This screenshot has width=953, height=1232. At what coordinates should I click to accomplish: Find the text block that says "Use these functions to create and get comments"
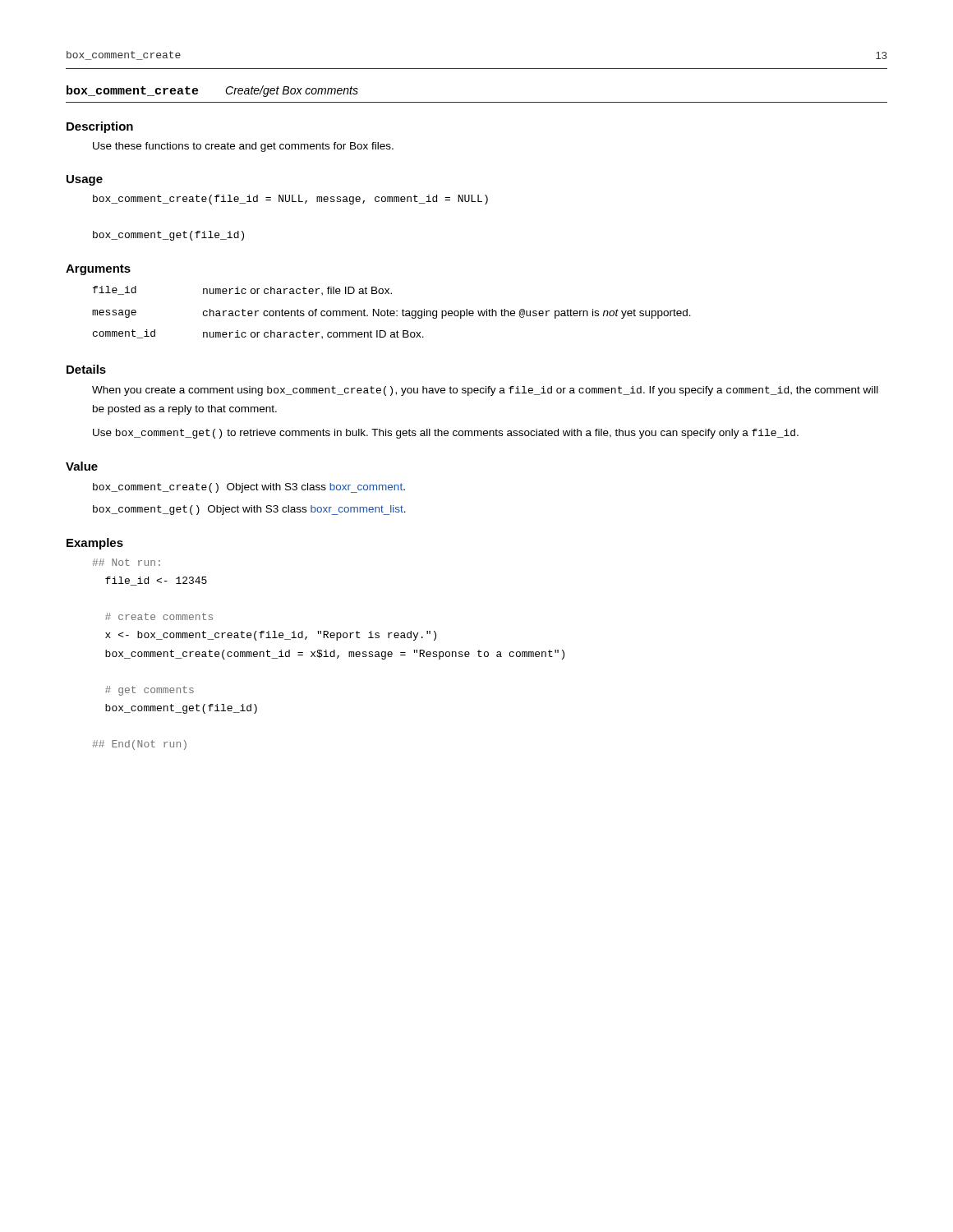pyautogui.click(x=243, y=146)
